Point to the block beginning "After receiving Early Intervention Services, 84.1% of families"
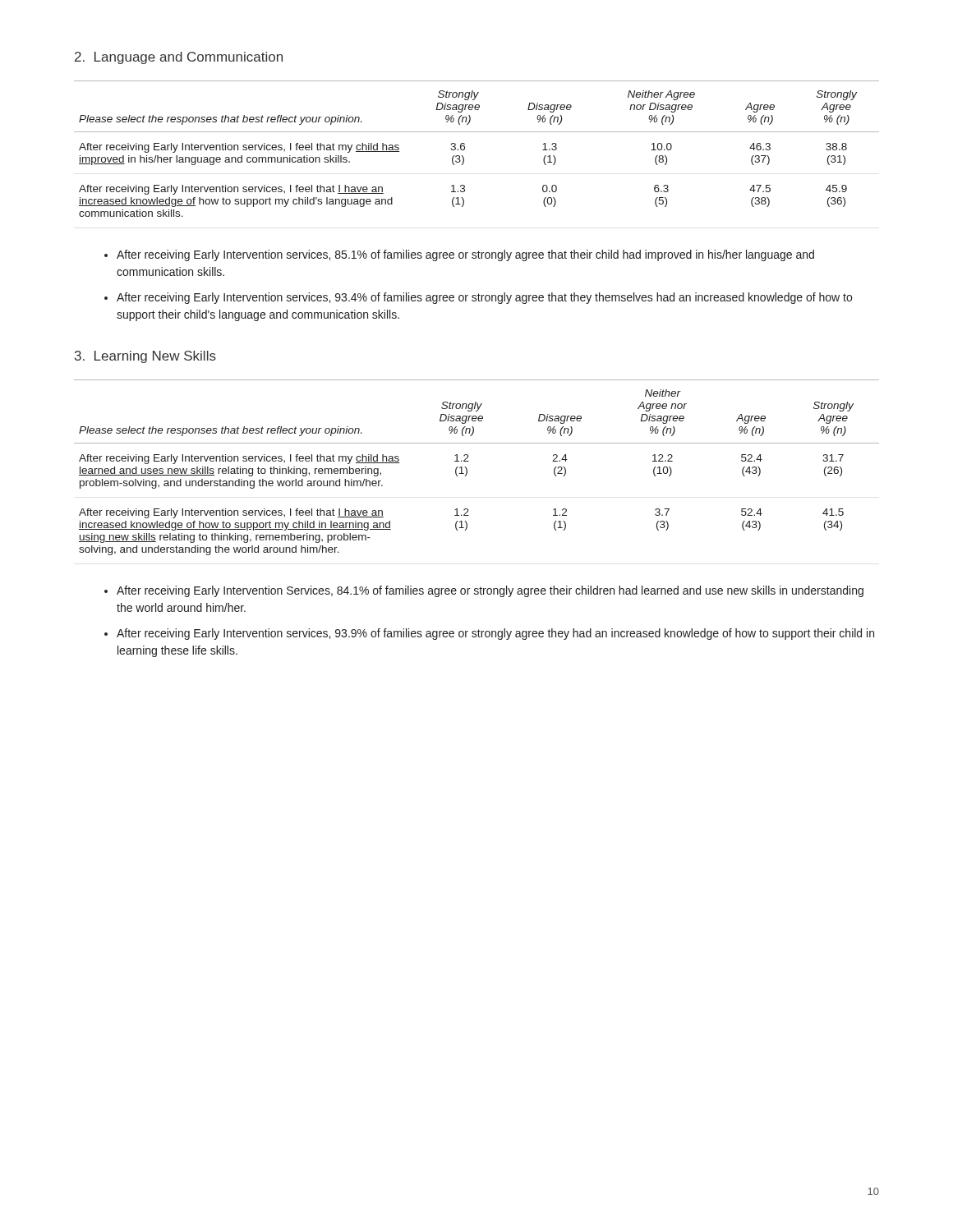Screen dimensions: 1232x953 coord(490,599)
